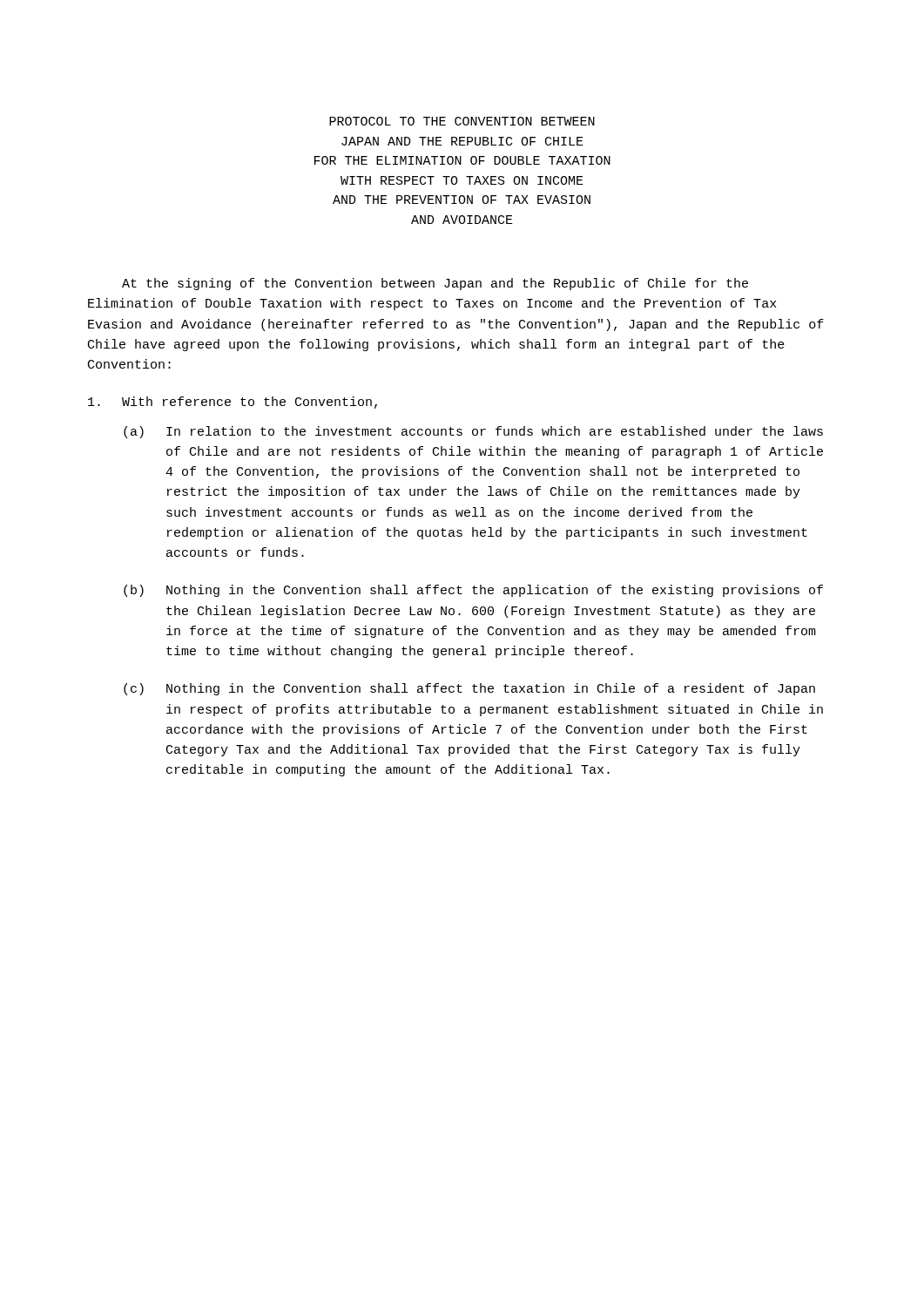Locate the passage starting "With reference to"

pos(233,403)
